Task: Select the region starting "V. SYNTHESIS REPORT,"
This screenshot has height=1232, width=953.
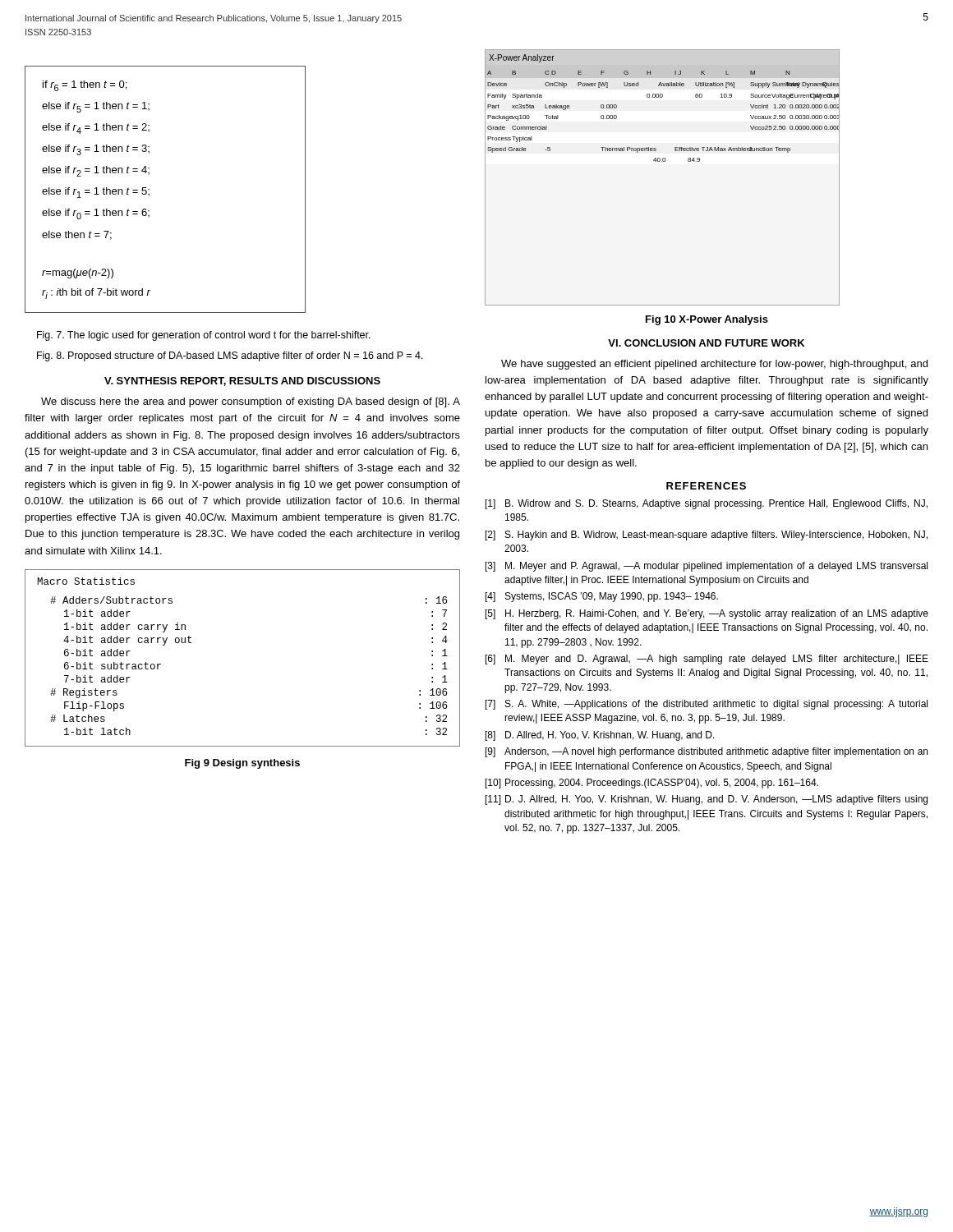Action: pyautogui.click(x=242, y=381)
